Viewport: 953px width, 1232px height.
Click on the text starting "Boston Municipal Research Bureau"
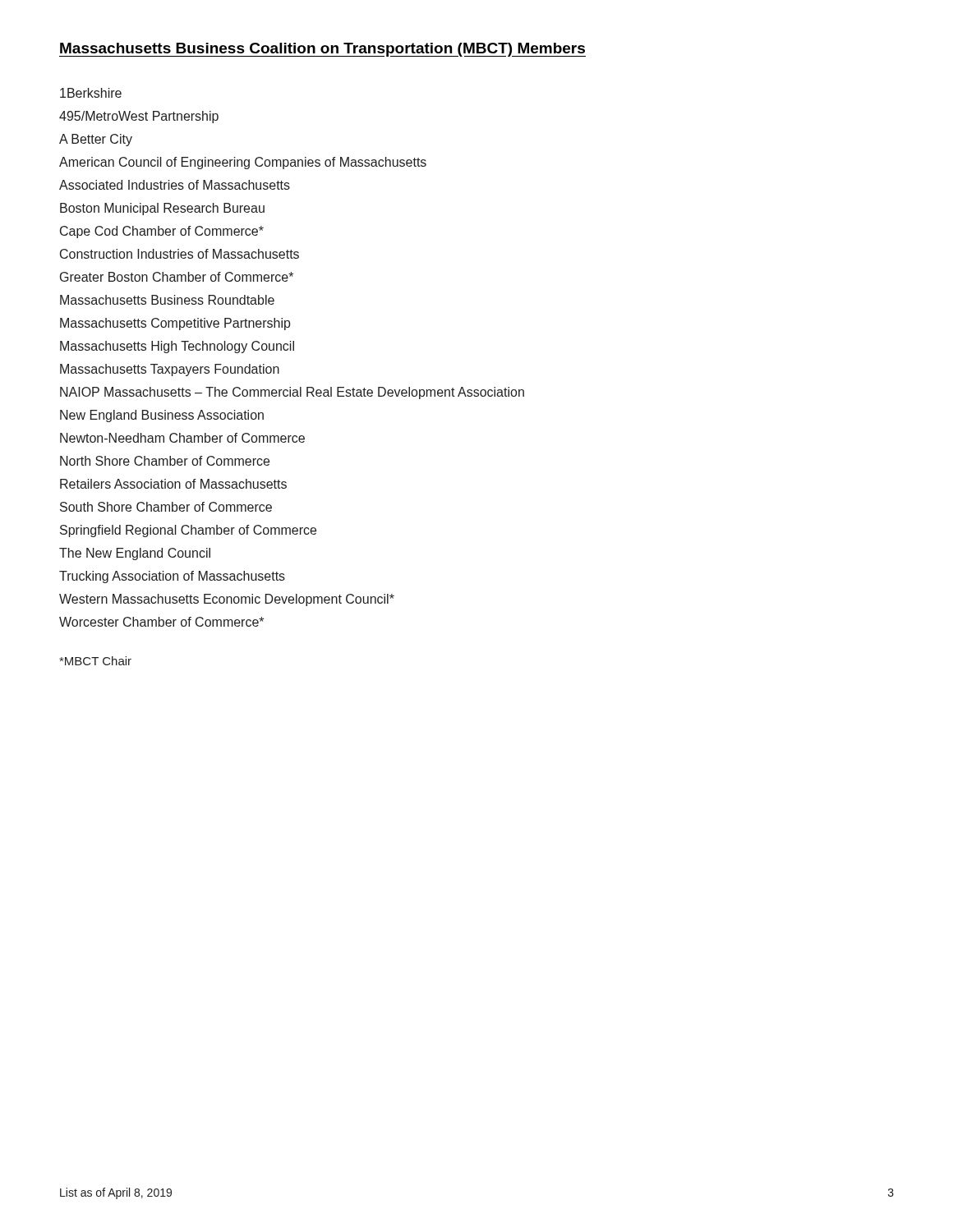pyautogui.click(x=162, y=208)
